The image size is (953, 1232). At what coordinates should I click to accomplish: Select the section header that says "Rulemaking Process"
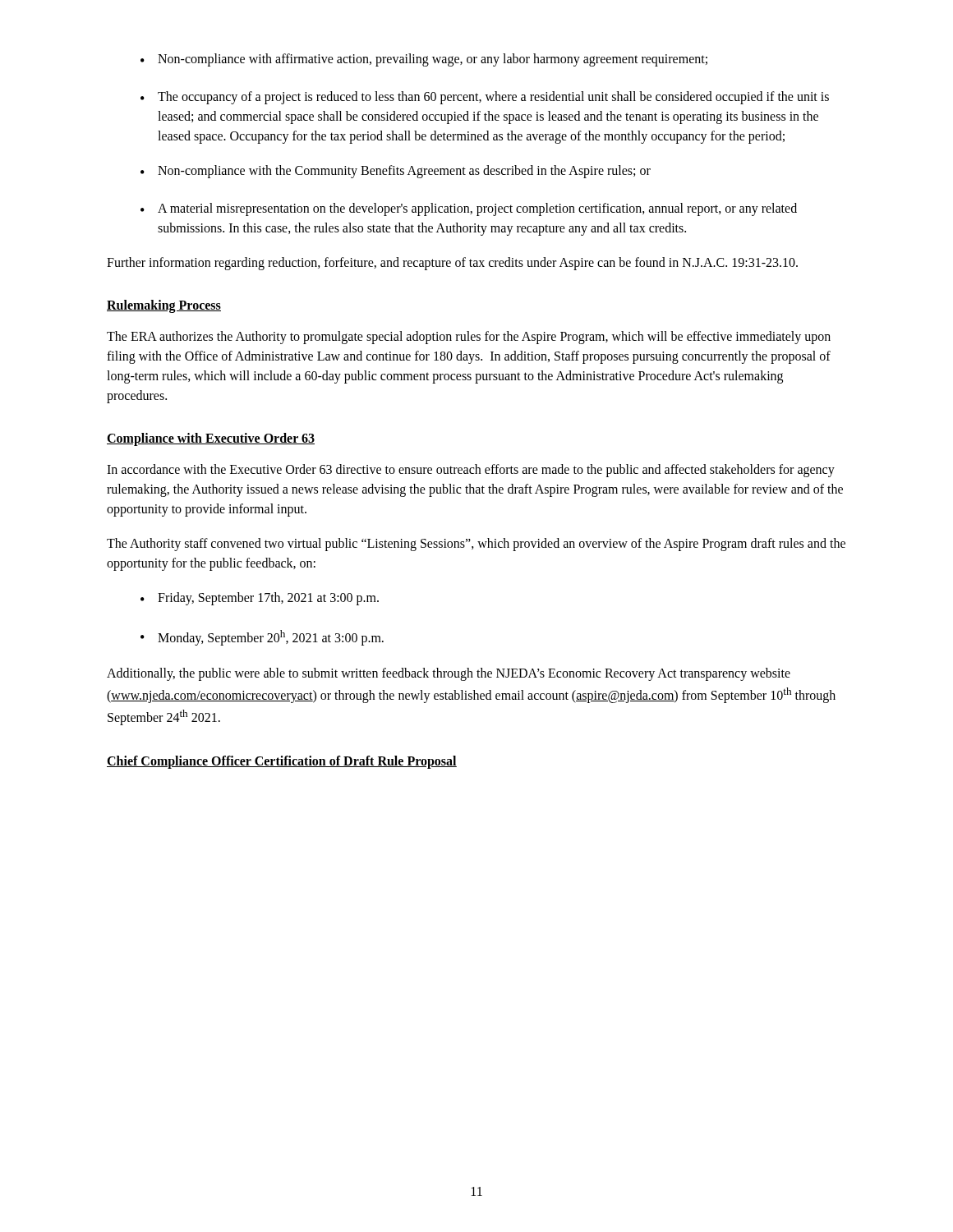click(164, 305)
